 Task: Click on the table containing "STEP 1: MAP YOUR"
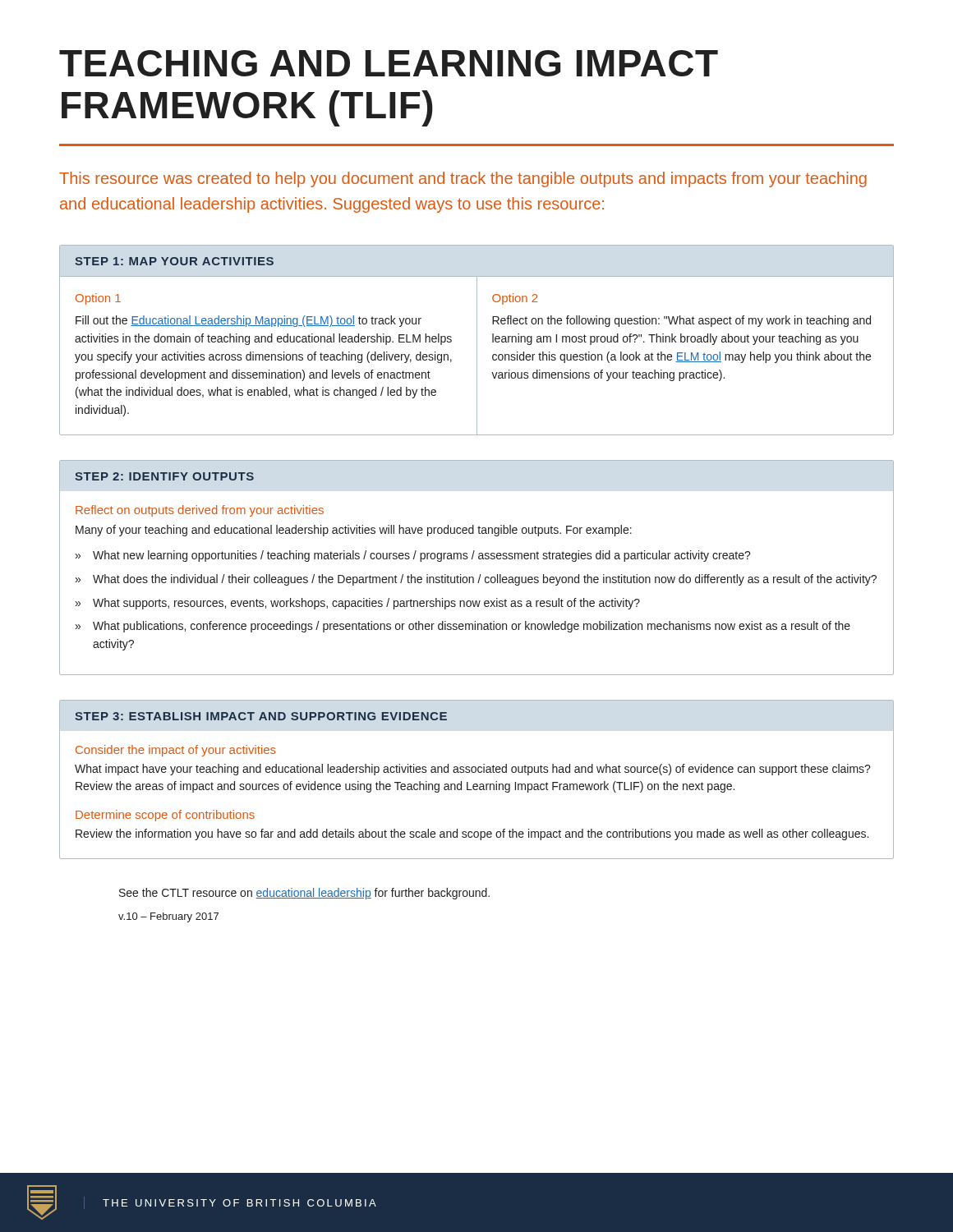[x=476, y=340]
